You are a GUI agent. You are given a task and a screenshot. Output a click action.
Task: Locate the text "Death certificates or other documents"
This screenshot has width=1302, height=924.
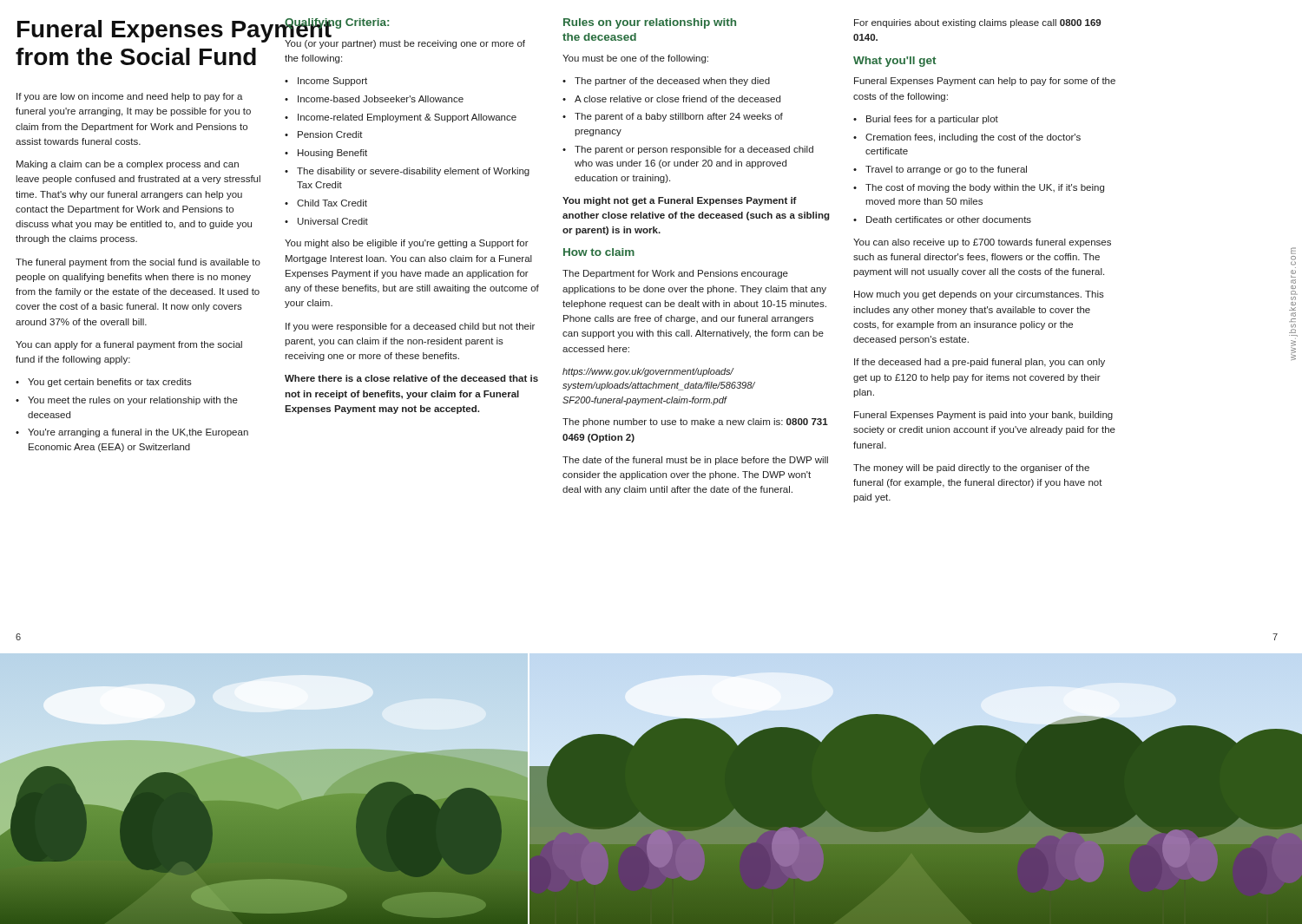(x=948, y=219)
